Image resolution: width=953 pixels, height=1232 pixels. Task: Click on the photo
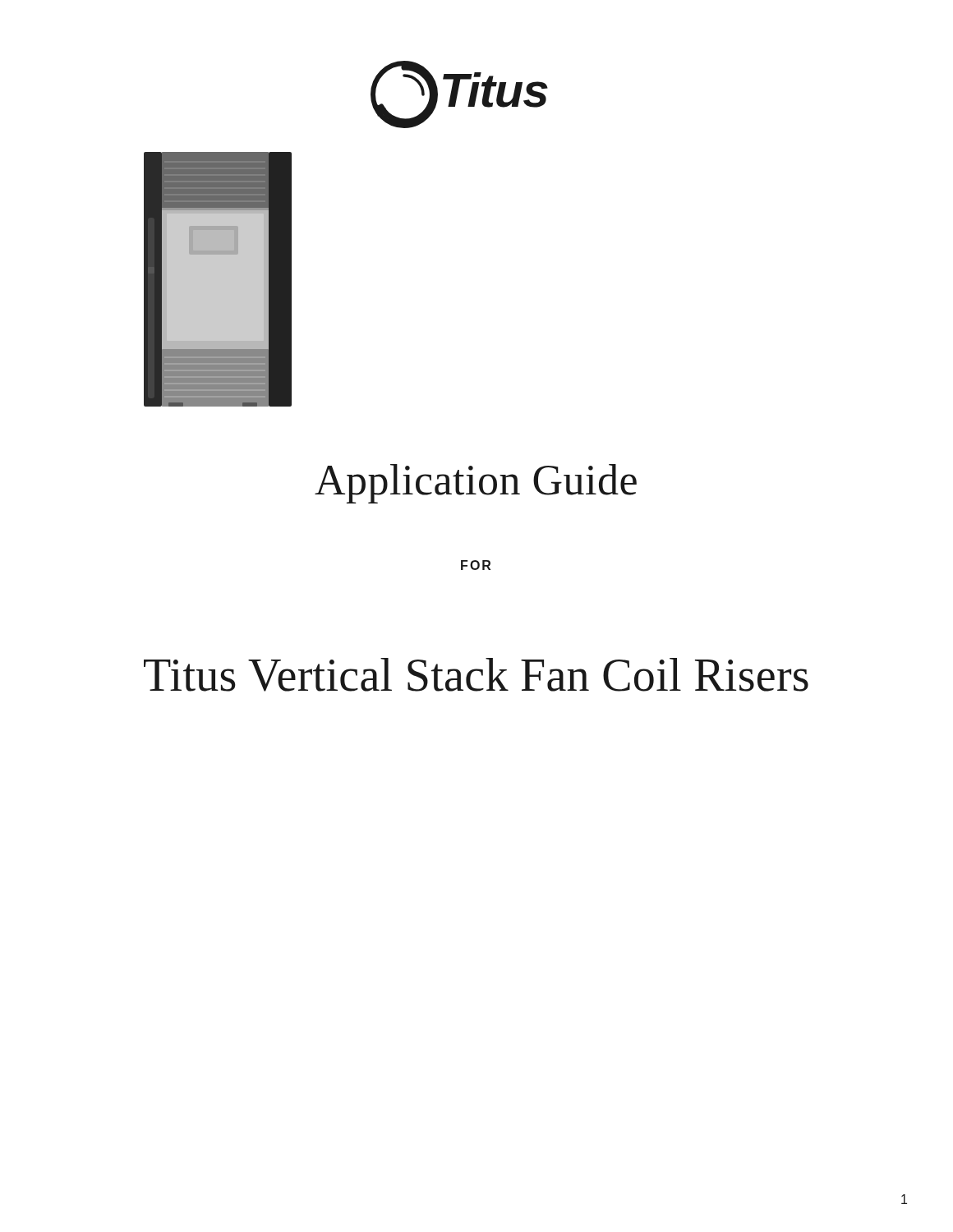pyautogui.click(x=218, y=279)
